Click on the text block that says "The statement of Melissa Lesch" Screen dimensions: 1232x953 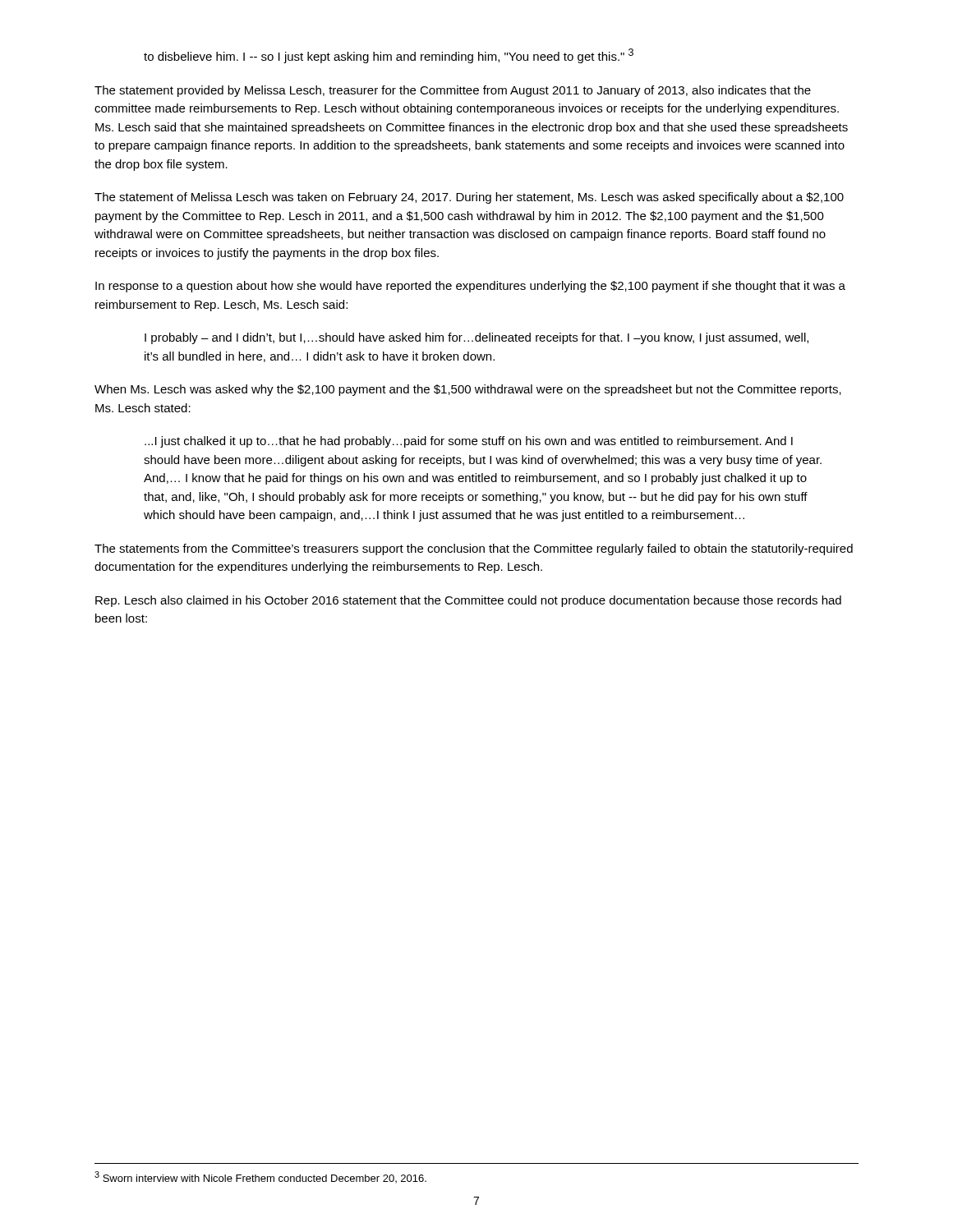tap(476, 225)
